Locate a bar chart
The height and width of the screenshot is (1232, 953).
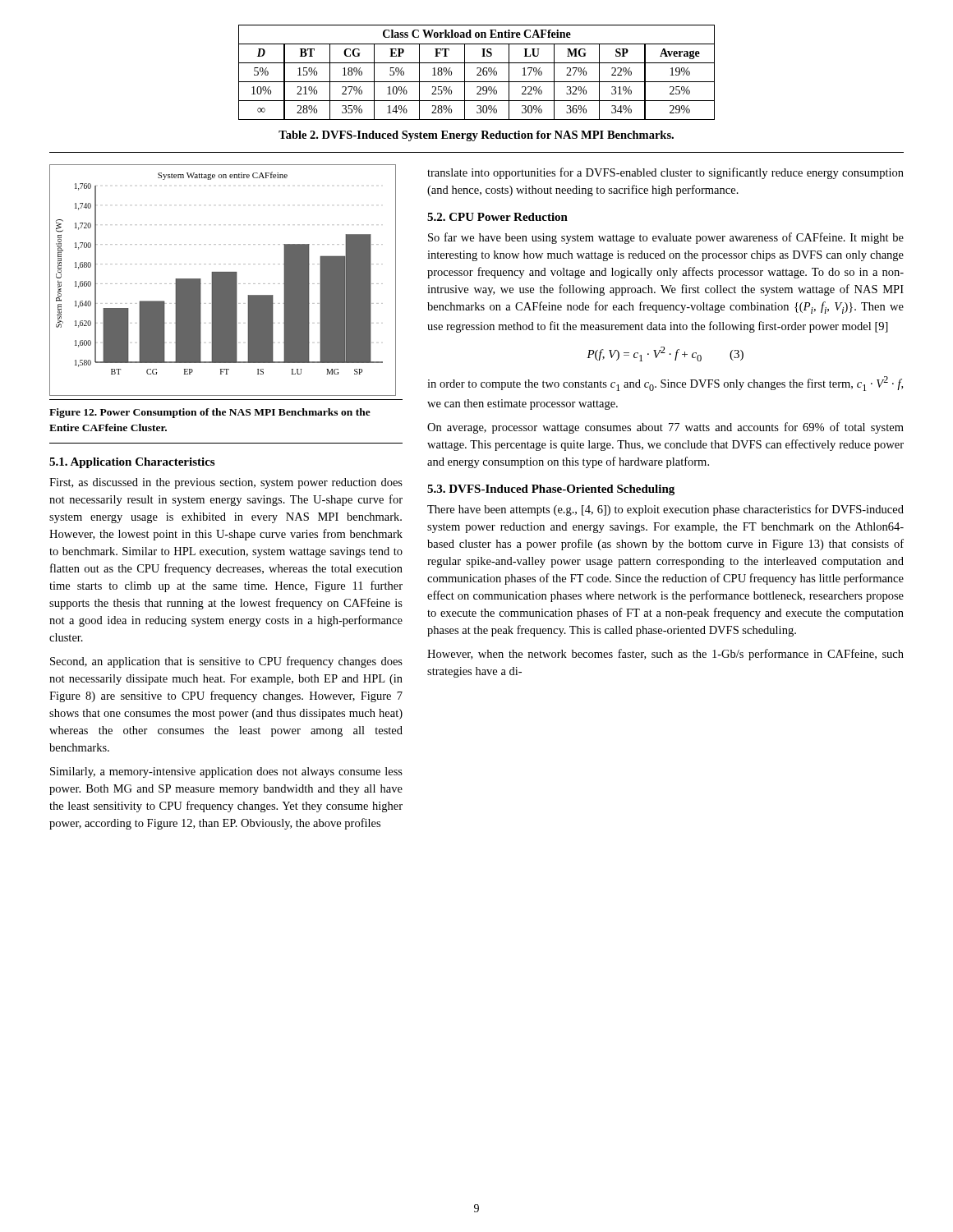pos(223,280)
